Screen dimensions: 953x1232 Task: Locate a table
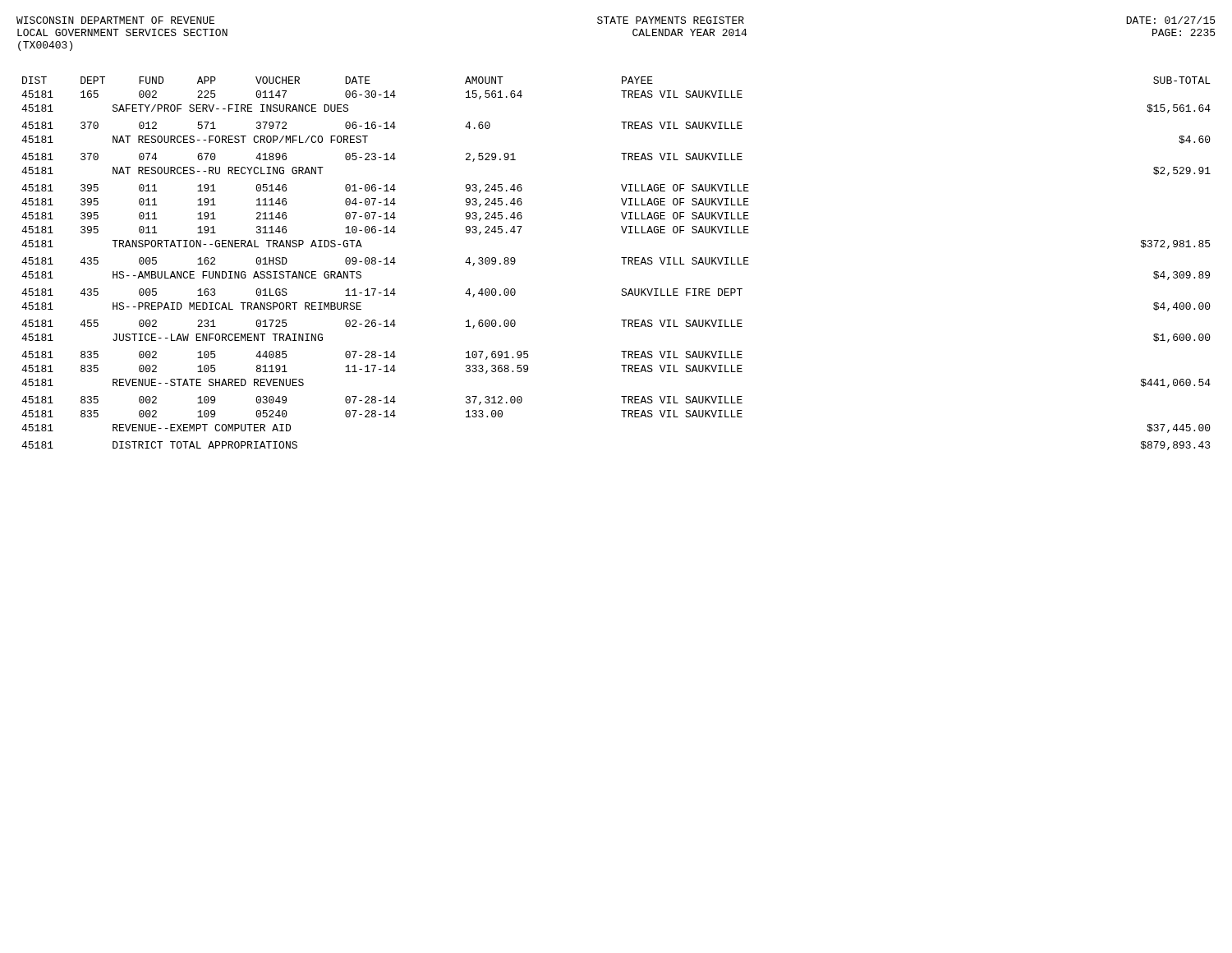pos(616,263)
